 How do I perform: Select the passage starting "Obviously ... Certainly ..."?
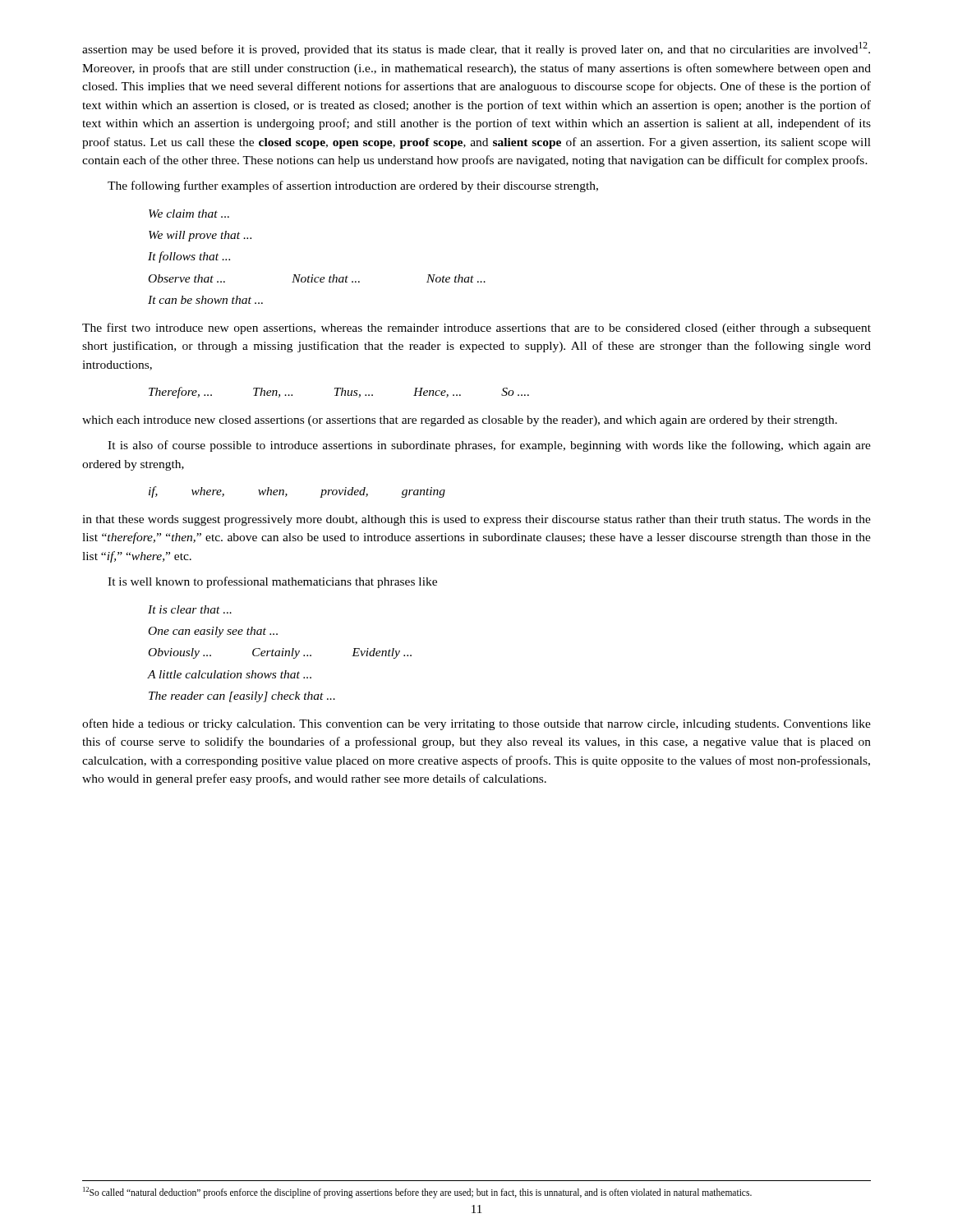pyautogui.click(x=280, y=653)
